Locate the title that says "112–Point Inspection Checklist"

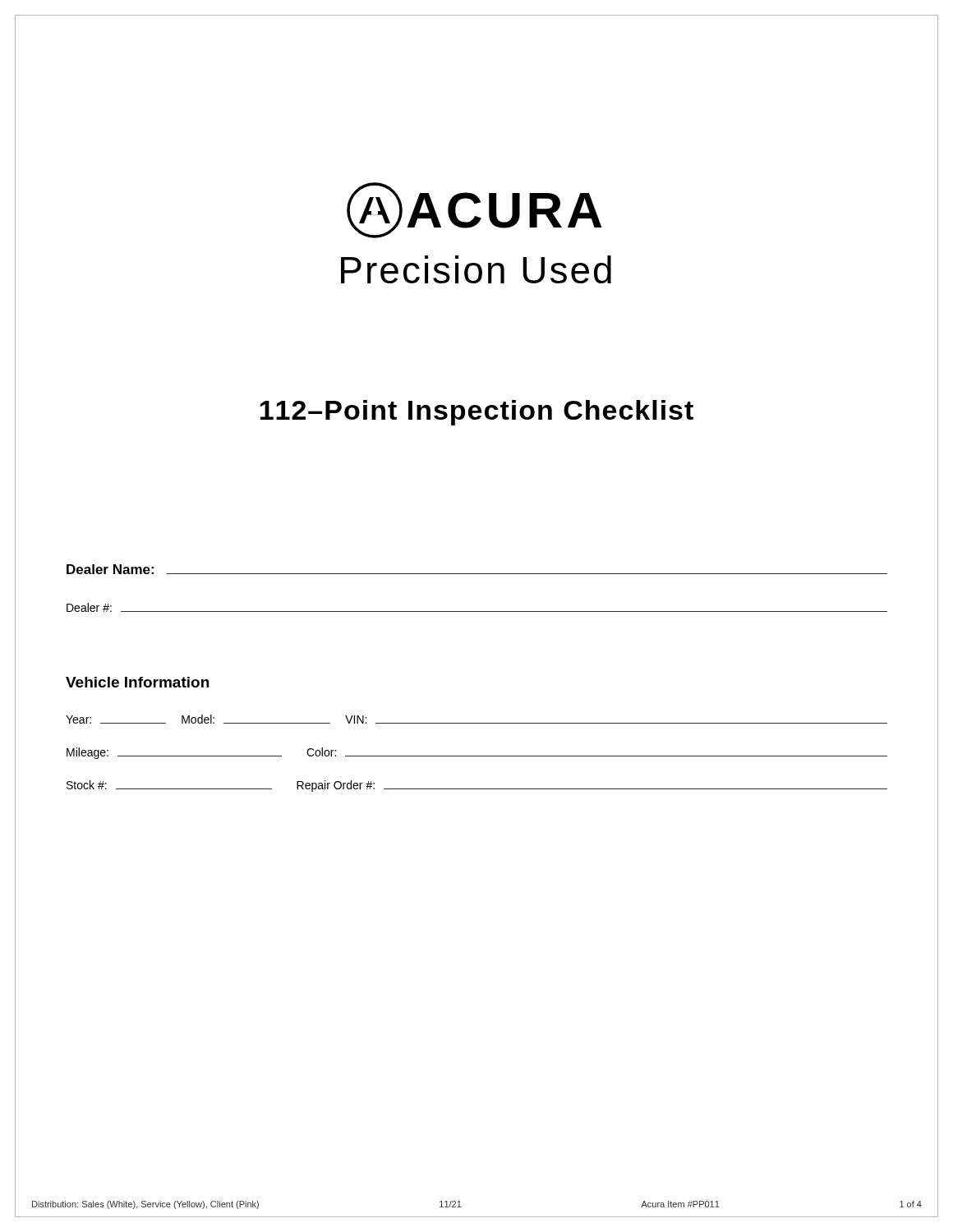tap(476, 410)
